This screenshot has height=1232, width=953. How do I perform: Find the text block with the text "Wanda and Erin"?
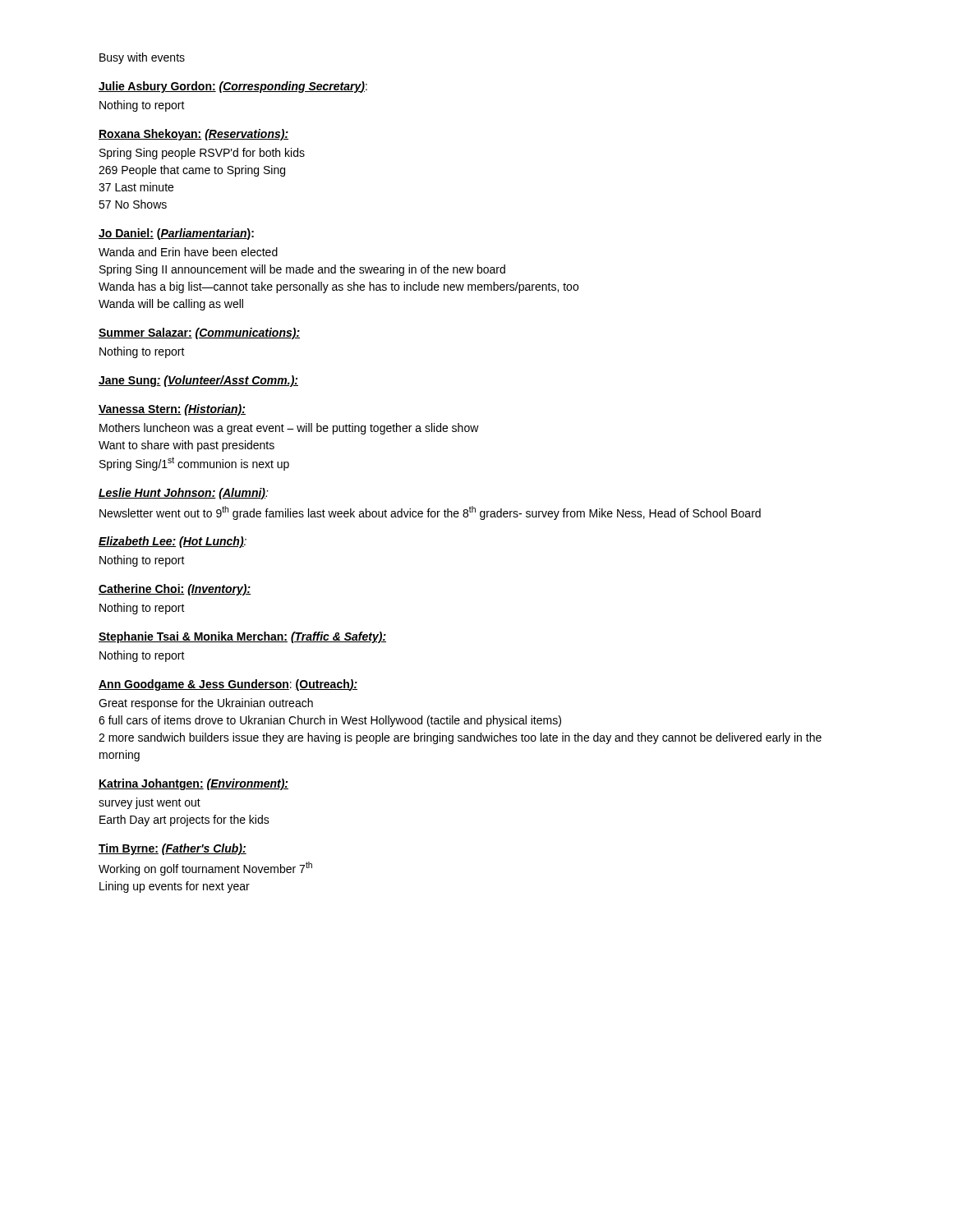(476, 278)
